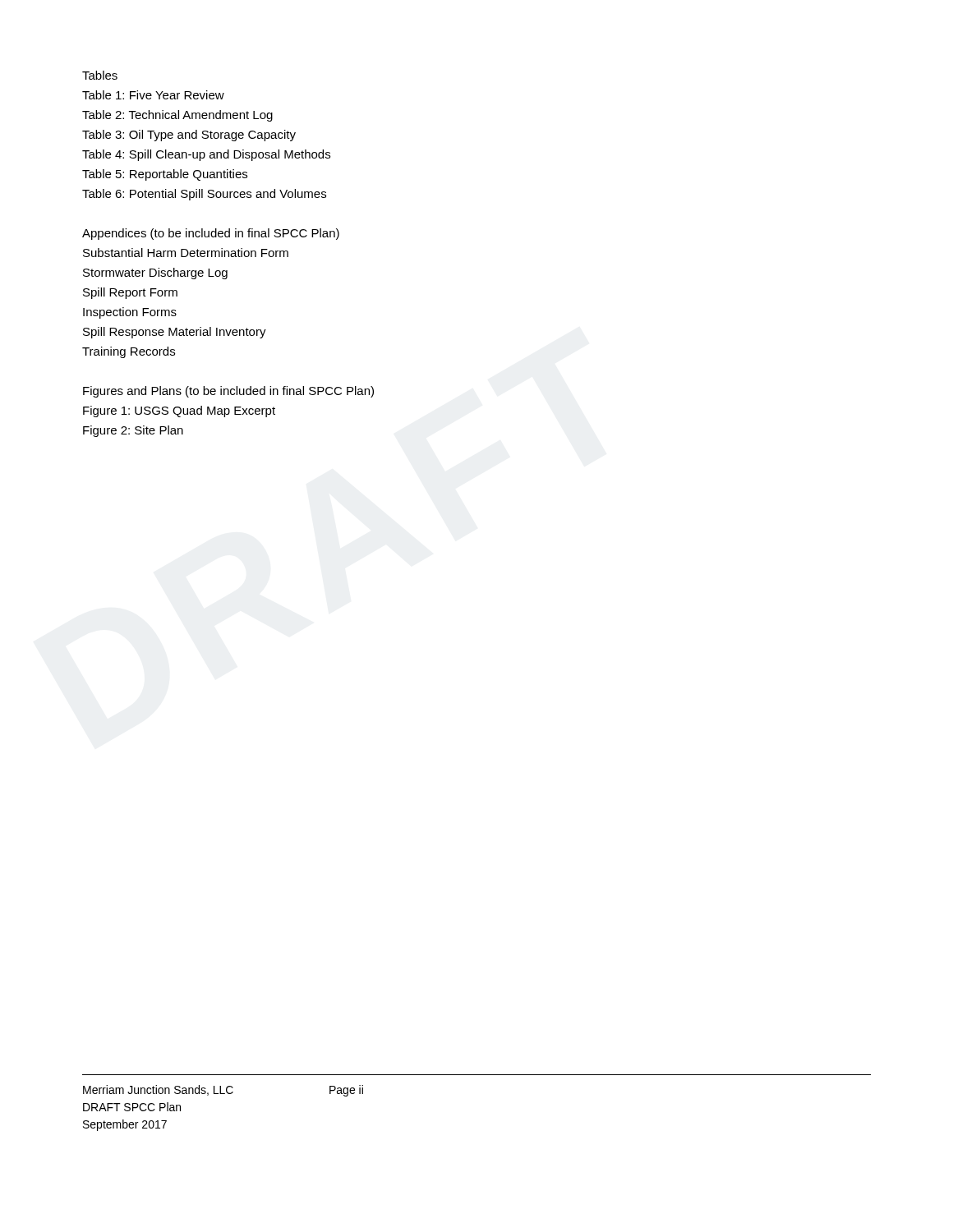Click on the list item that reads "Table 5: Reportable"
This screenshot has height=1232, width=953.
point(165,174)
